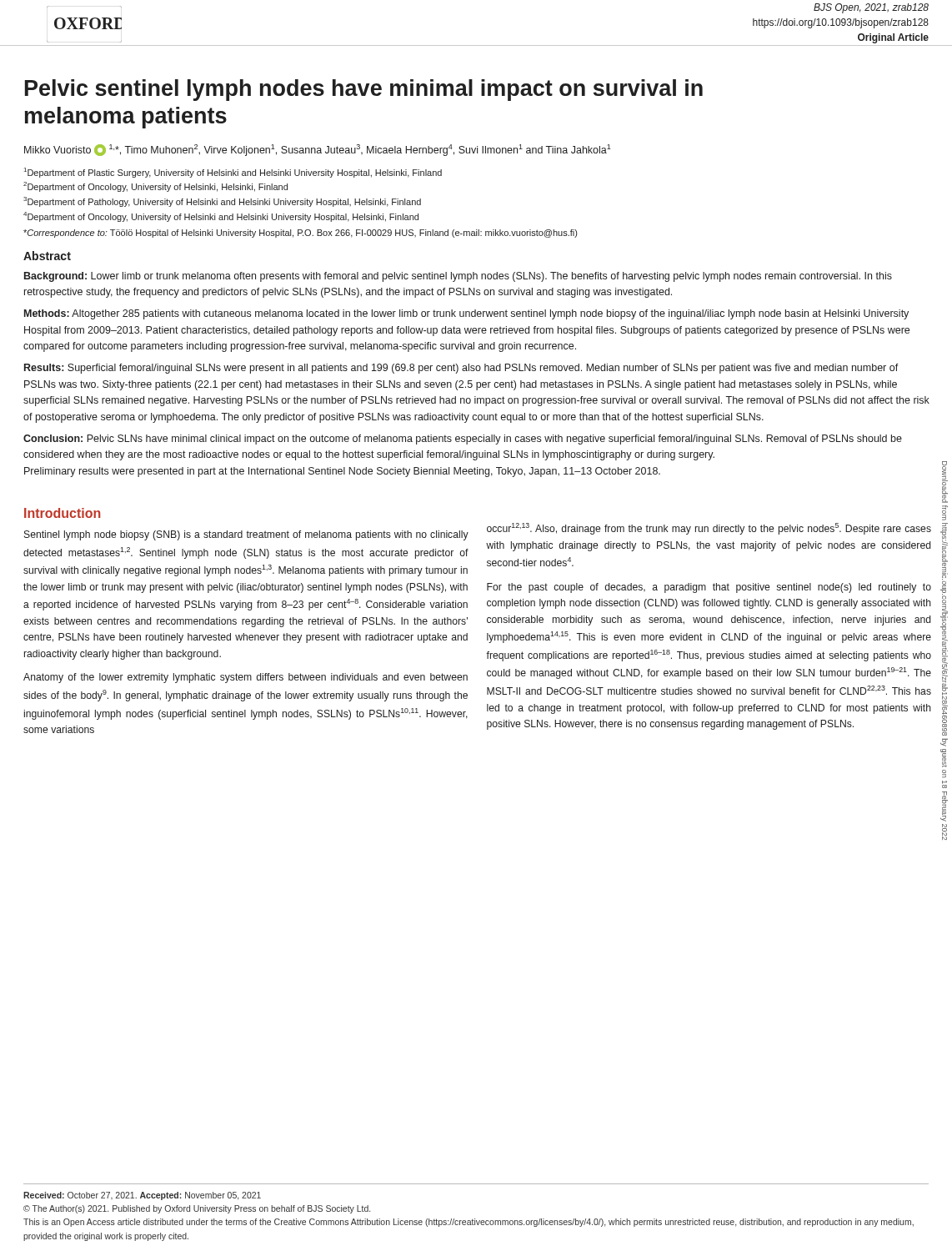Find the block on this page that starts "Conclusion: Pelvic SLNs have minimal clinical impact"
This screenshot has width=952, height=1251.
pos(463,455)
